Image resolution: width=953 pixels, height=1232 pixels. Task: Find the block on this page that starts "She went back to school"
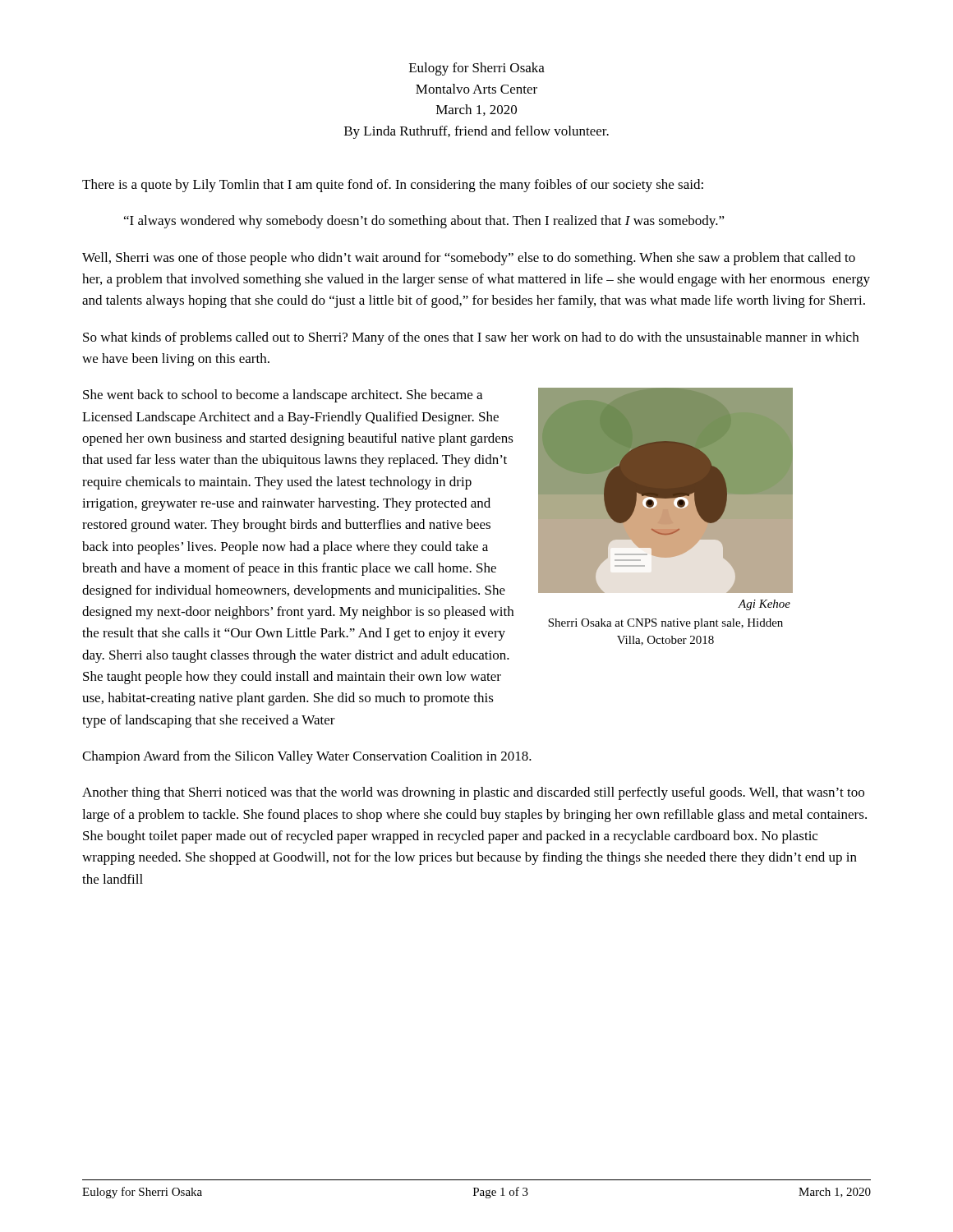coord(298,557)
